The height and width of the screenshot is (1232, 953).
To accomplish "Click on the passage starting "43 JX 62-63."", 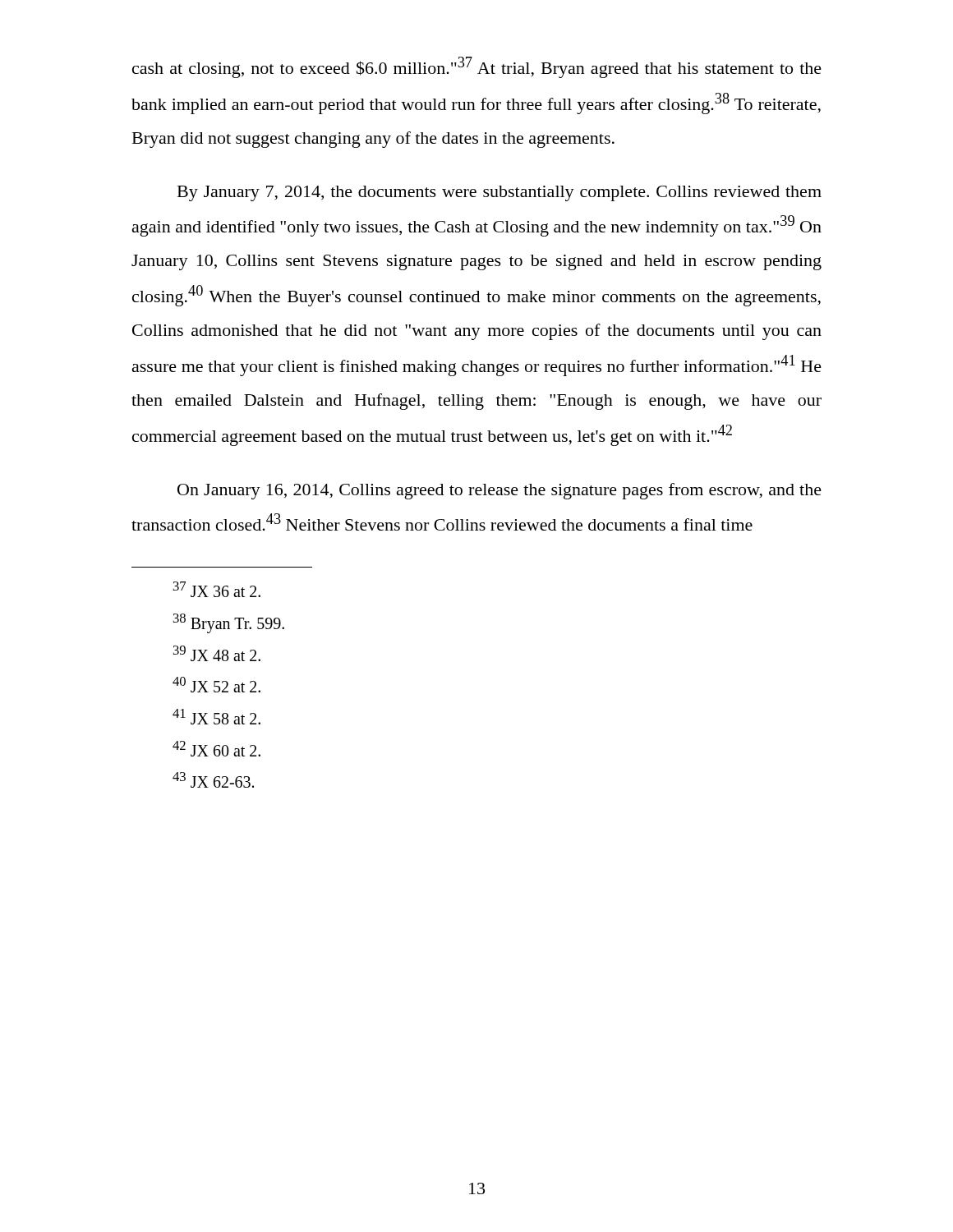I will point(214,780).
